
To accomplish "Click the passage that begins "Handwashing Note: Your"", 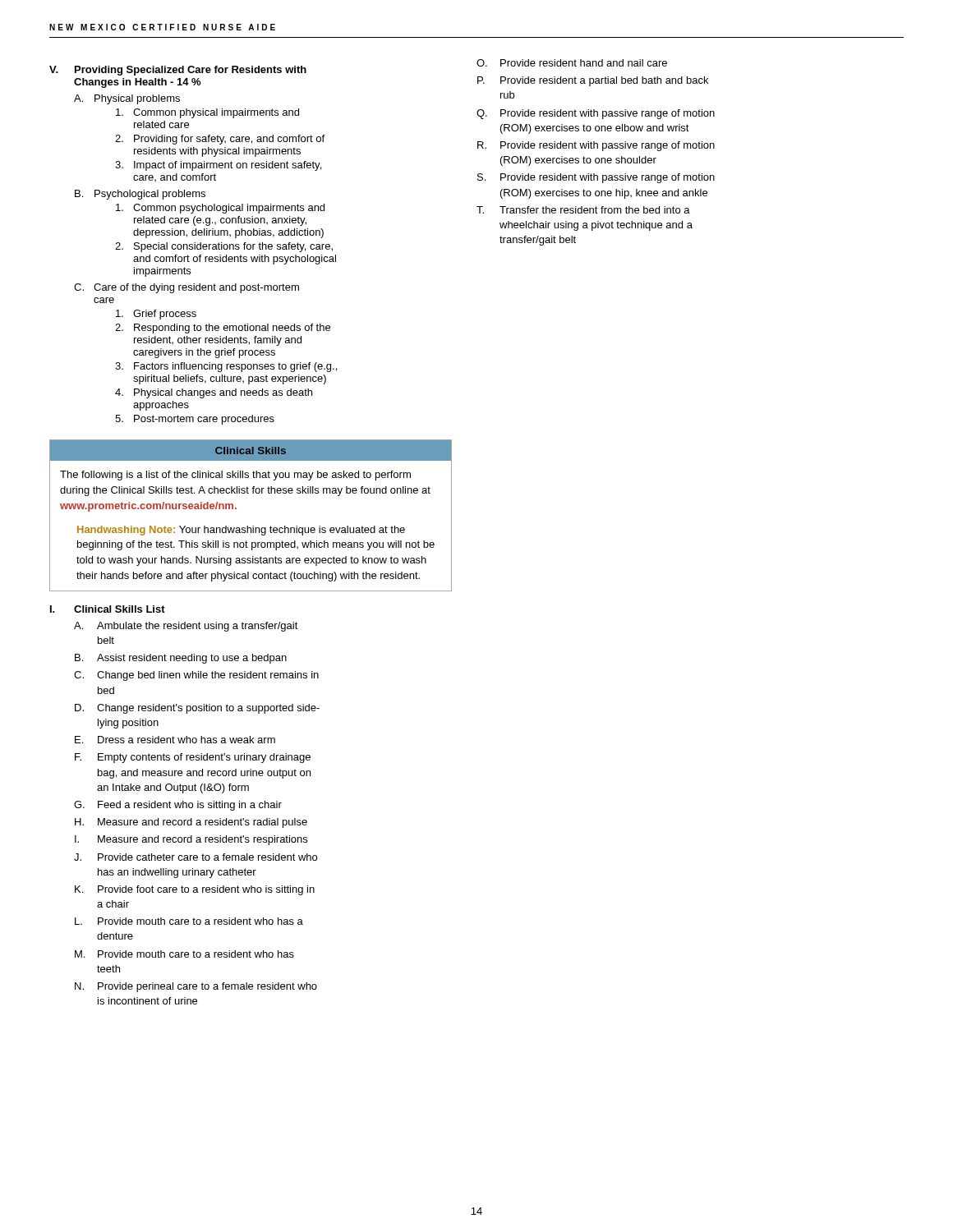I will (x=256, y=552).
